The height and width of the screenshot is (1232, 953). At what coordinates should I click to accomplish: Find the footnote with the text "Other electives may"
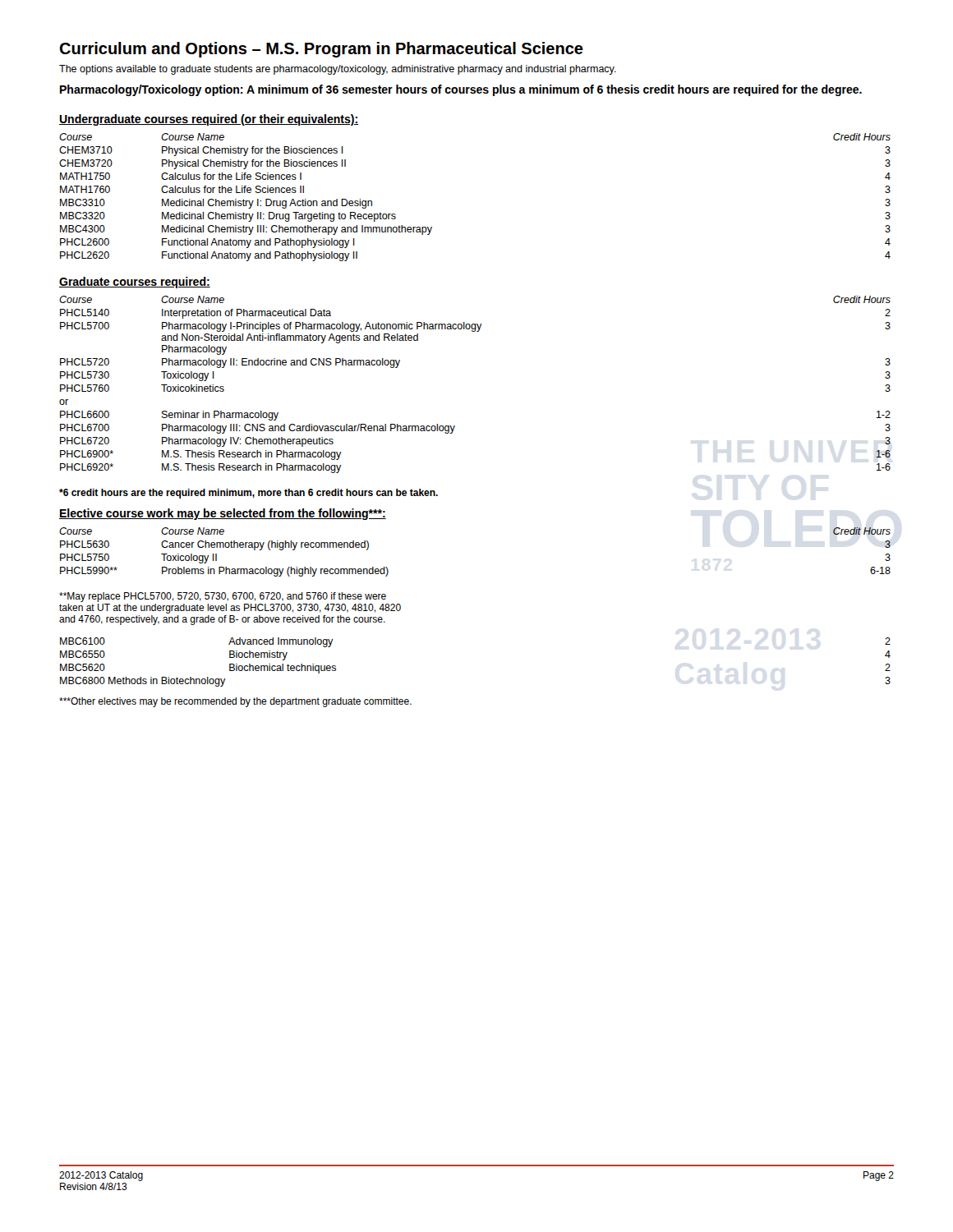(x=235, y=702)
